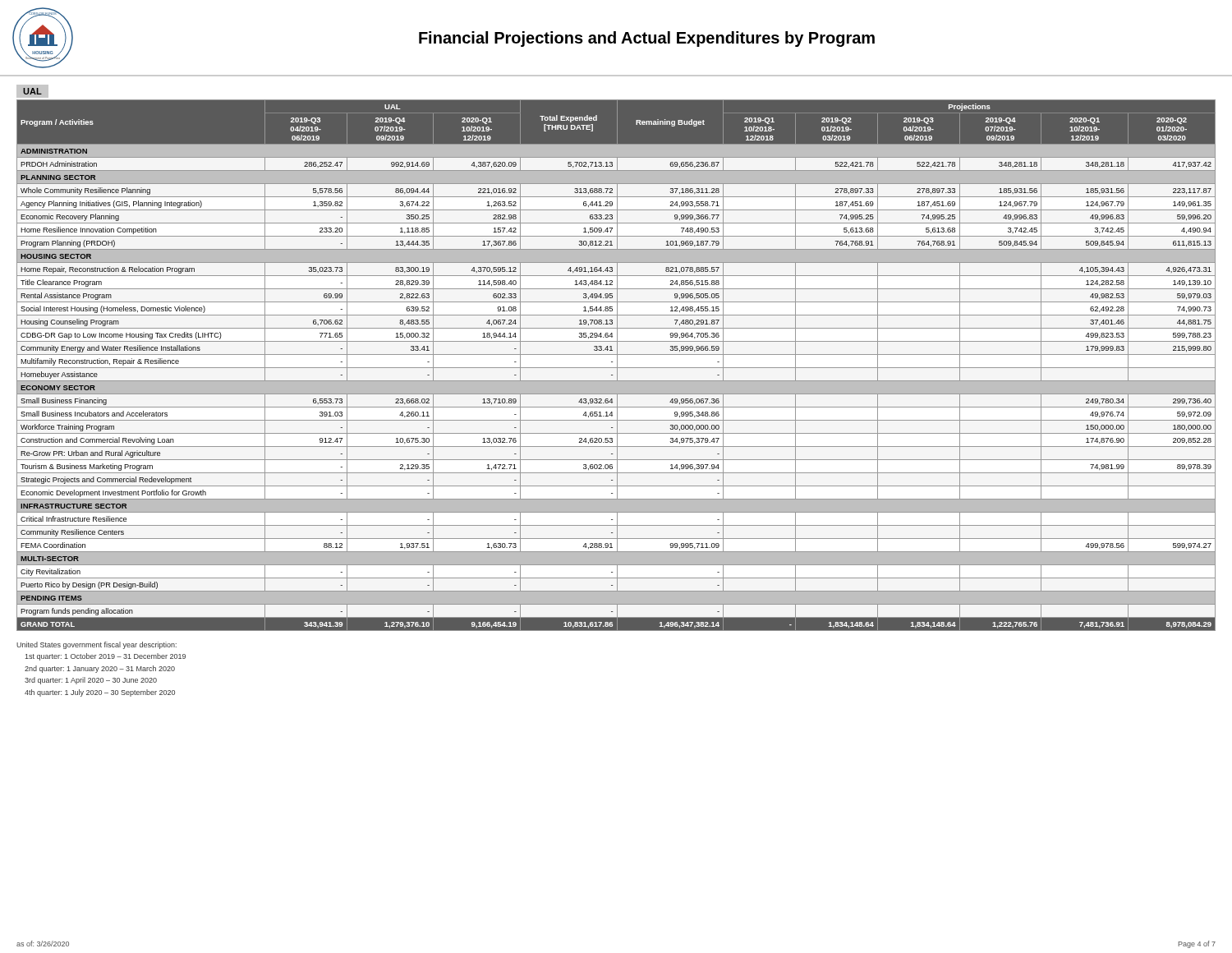Click on the region starting "United States government fiscal year description:"
The image size is (1232, 953).
coord(101,669)
